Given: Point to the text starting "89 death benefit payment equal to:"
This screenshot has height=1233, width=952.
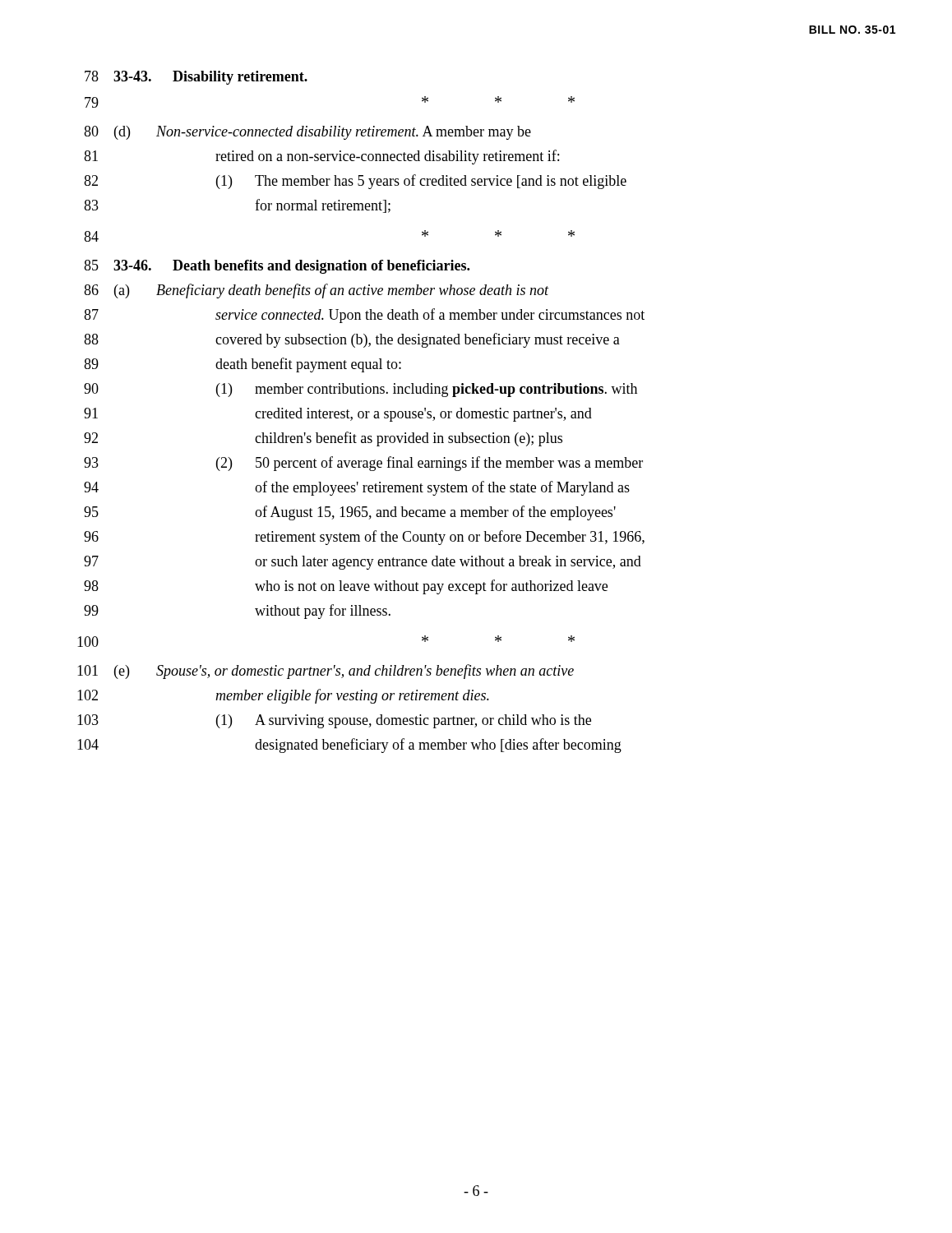Looking at the screenshot, I should pos(243,365).
